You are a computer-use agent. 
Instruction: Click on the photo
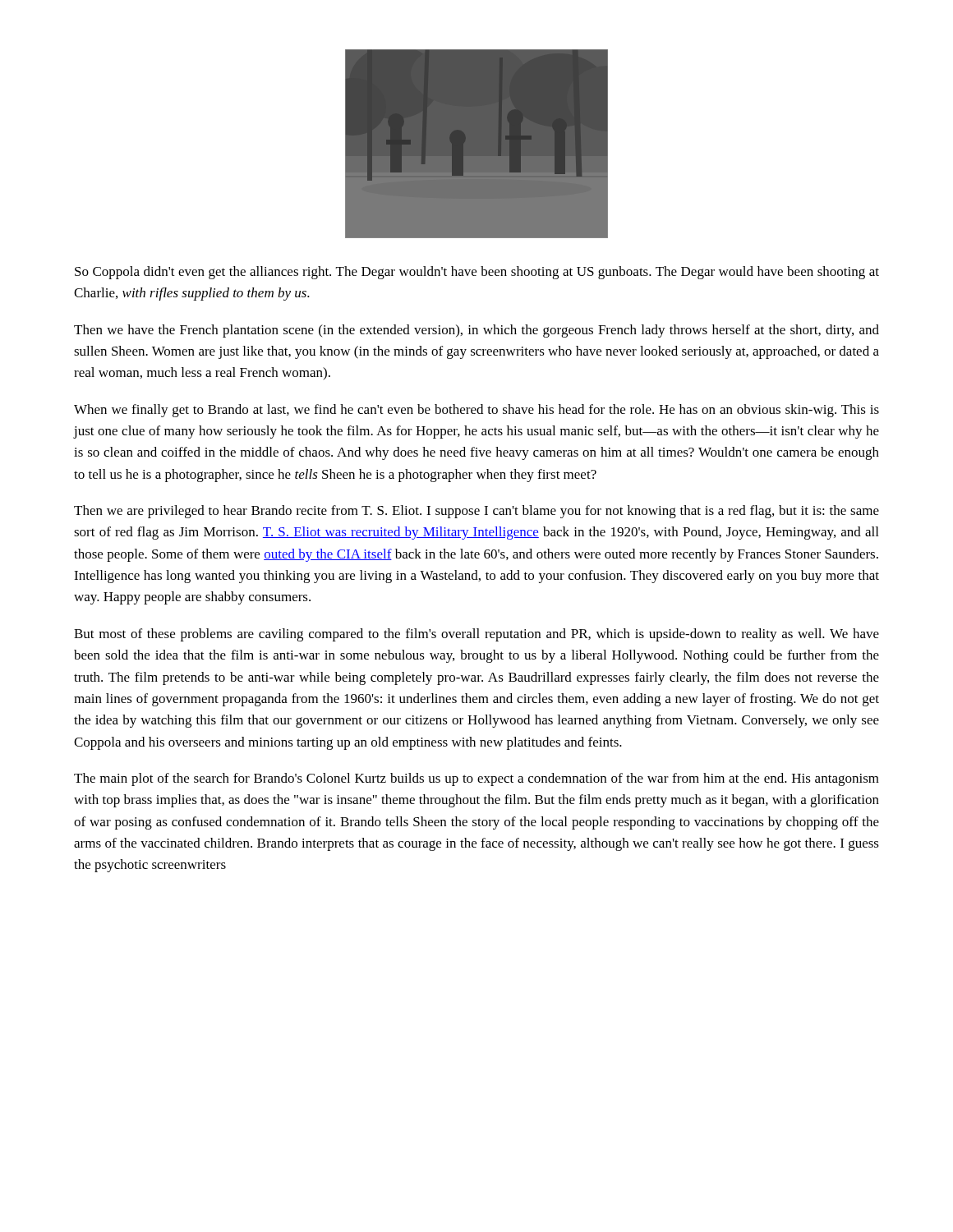click(476, 144)
